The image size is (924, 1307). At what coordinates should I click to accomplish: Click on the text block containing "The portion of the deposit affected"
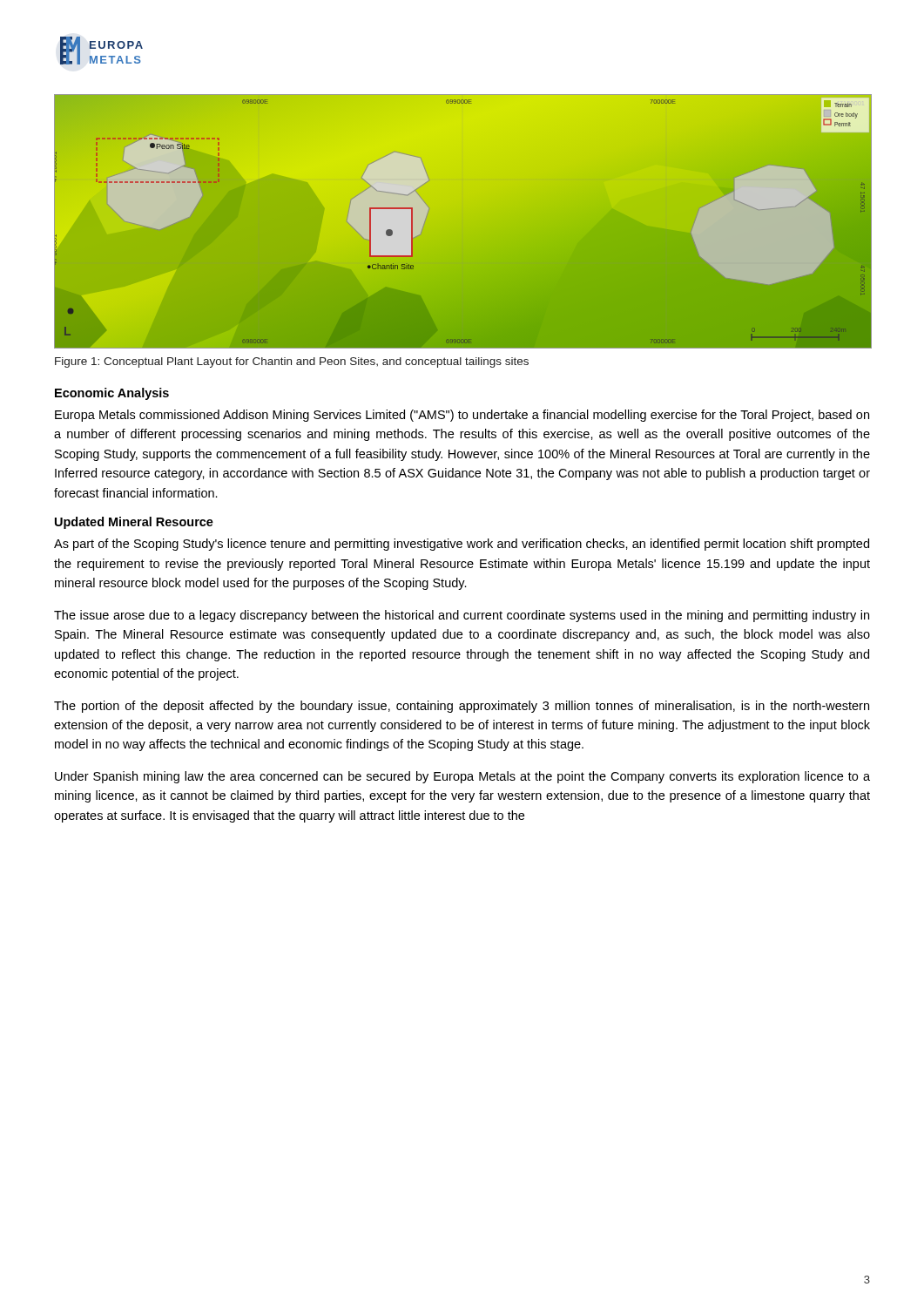[x=462, y=725]
